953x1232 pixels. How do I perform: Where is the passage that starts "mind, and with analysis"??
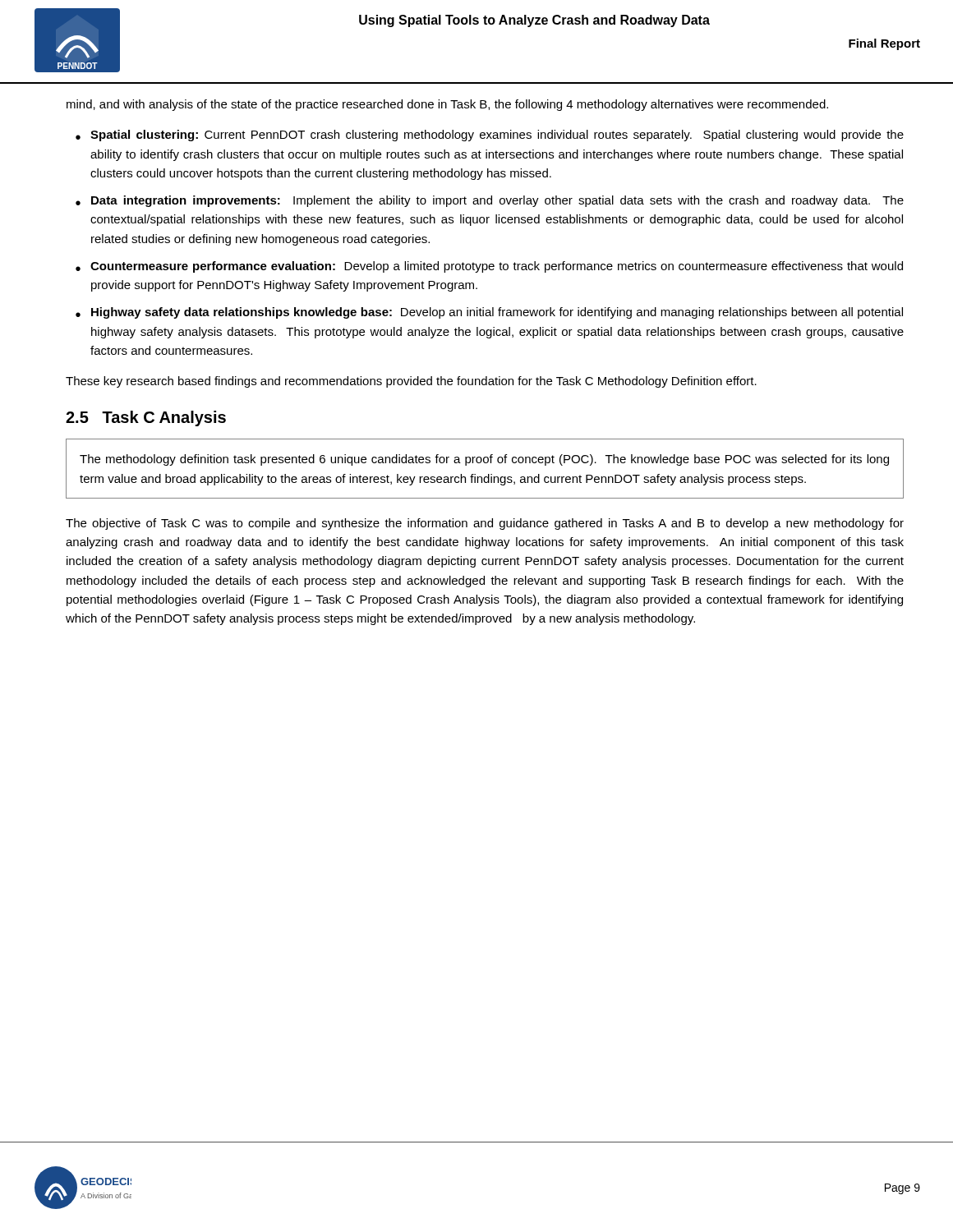pyautogui.click(x=448, y=104)
